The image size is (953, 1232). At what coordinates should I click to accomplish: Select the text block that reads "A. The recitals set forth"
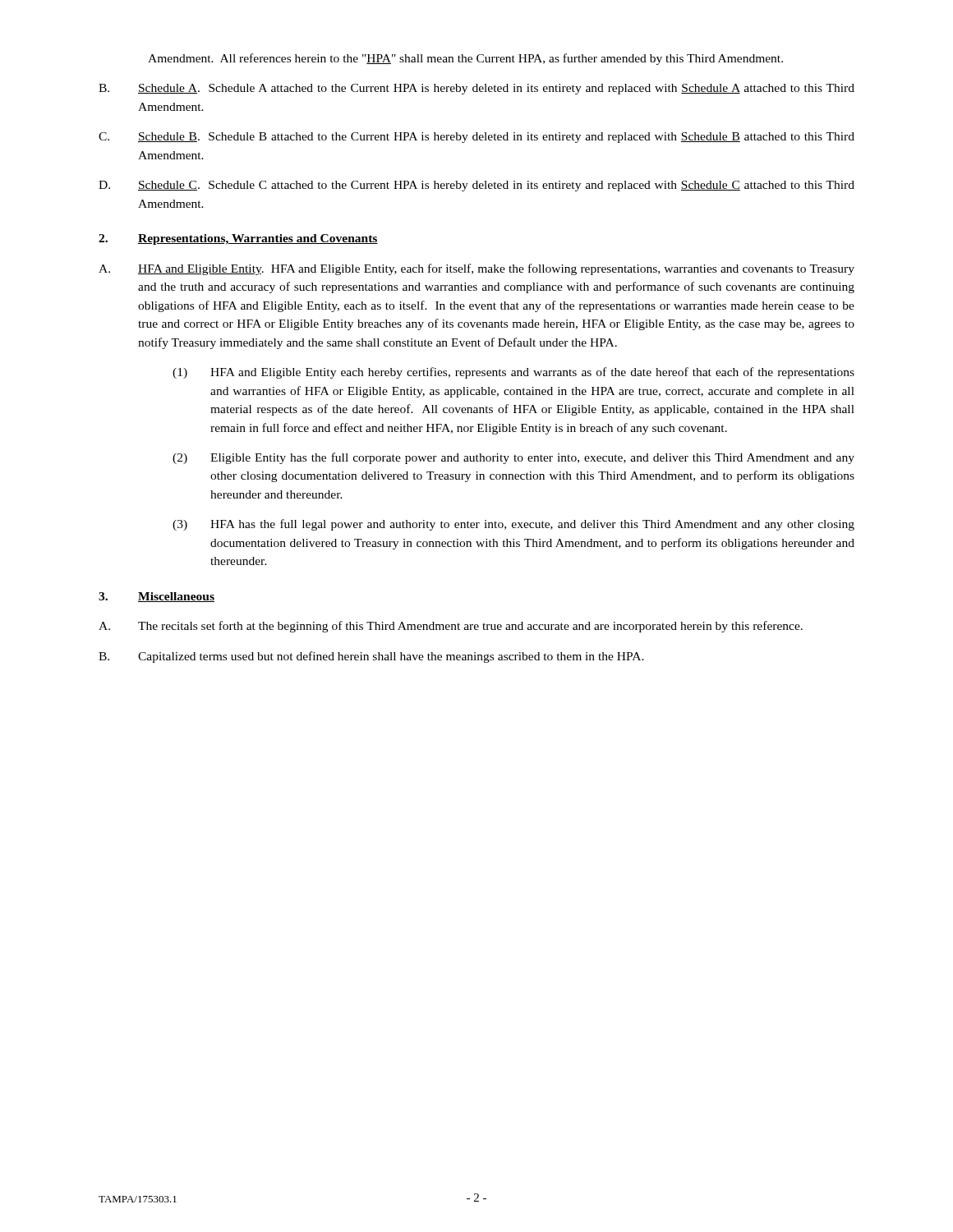pyautogui.click(x=476, y=626)
